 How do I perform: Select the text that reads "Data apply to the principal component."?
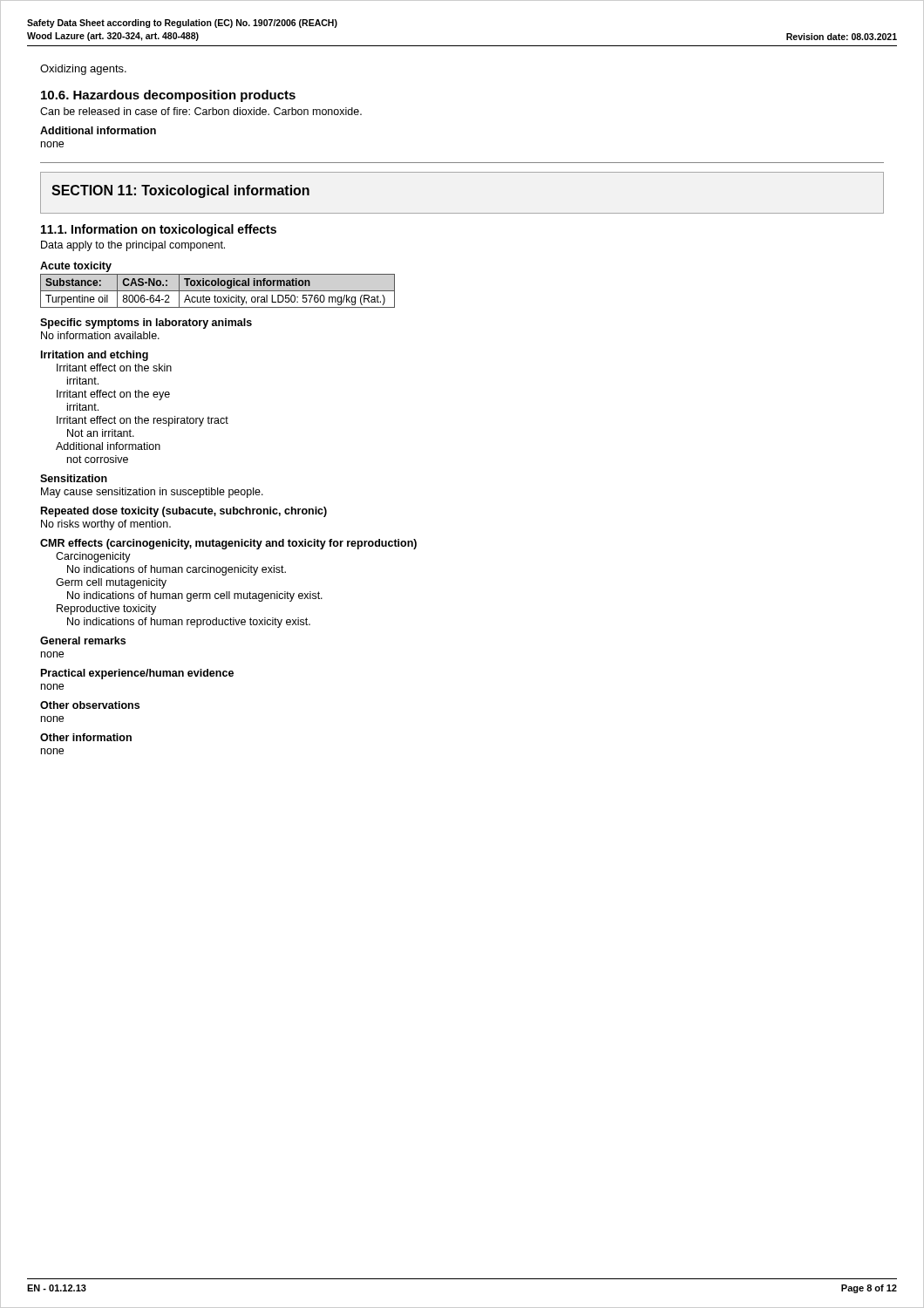[x=133, y=245]
